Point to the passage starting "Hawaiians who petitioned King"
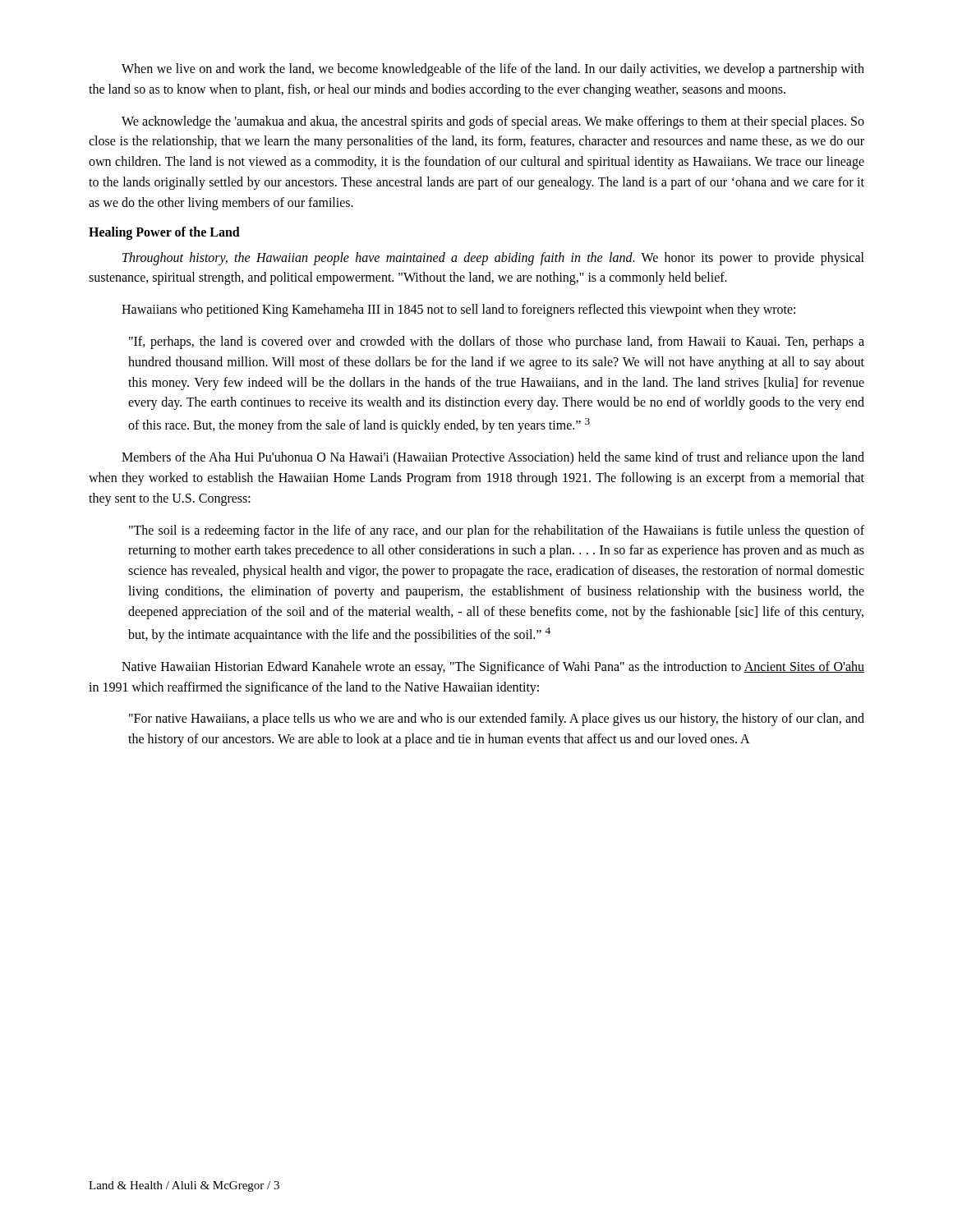Screen dimensions: 1232x953 (x=476, y=310)
